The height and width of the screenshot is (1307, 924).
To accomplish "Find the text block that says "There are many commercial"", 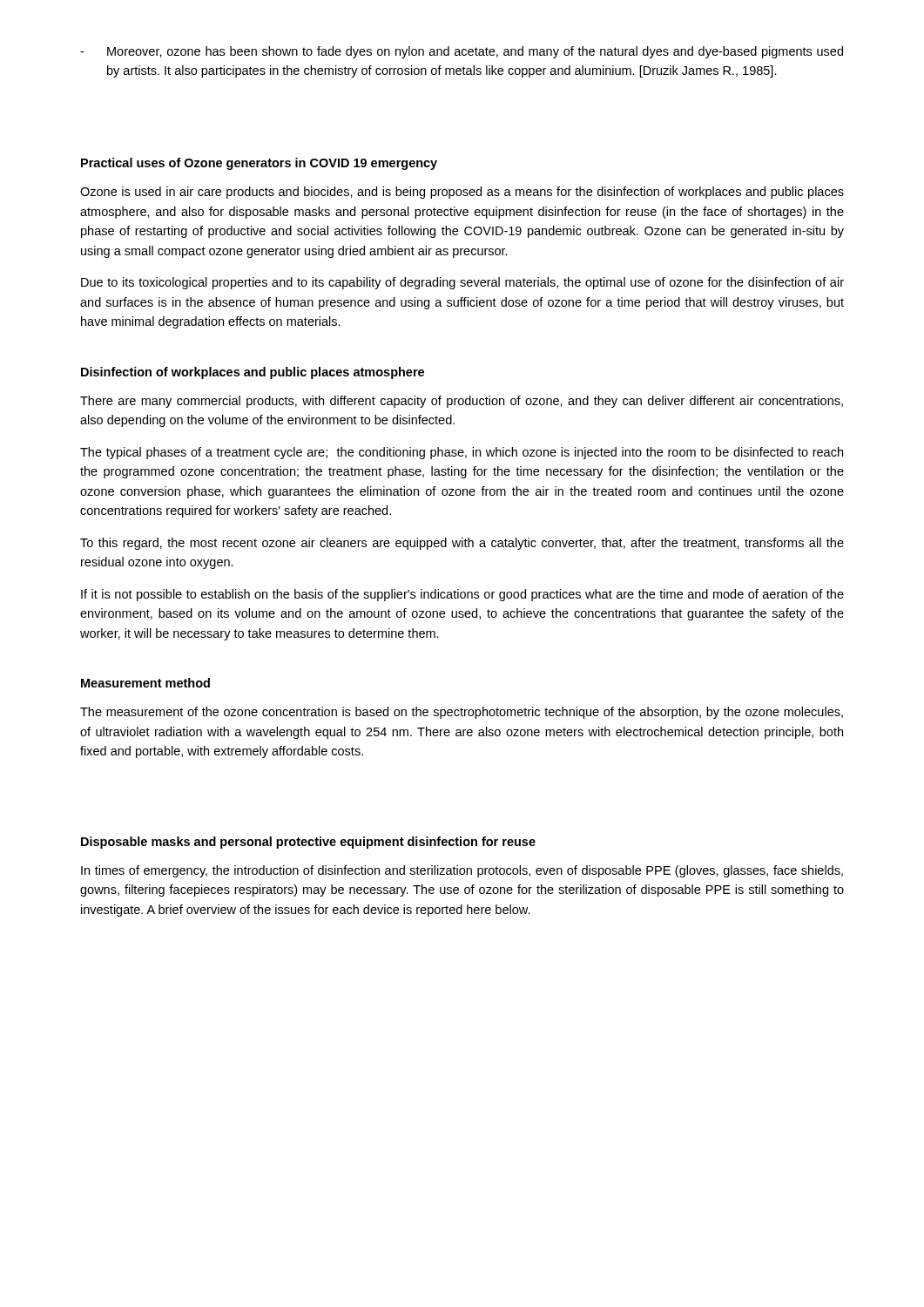I will point(462,410).
